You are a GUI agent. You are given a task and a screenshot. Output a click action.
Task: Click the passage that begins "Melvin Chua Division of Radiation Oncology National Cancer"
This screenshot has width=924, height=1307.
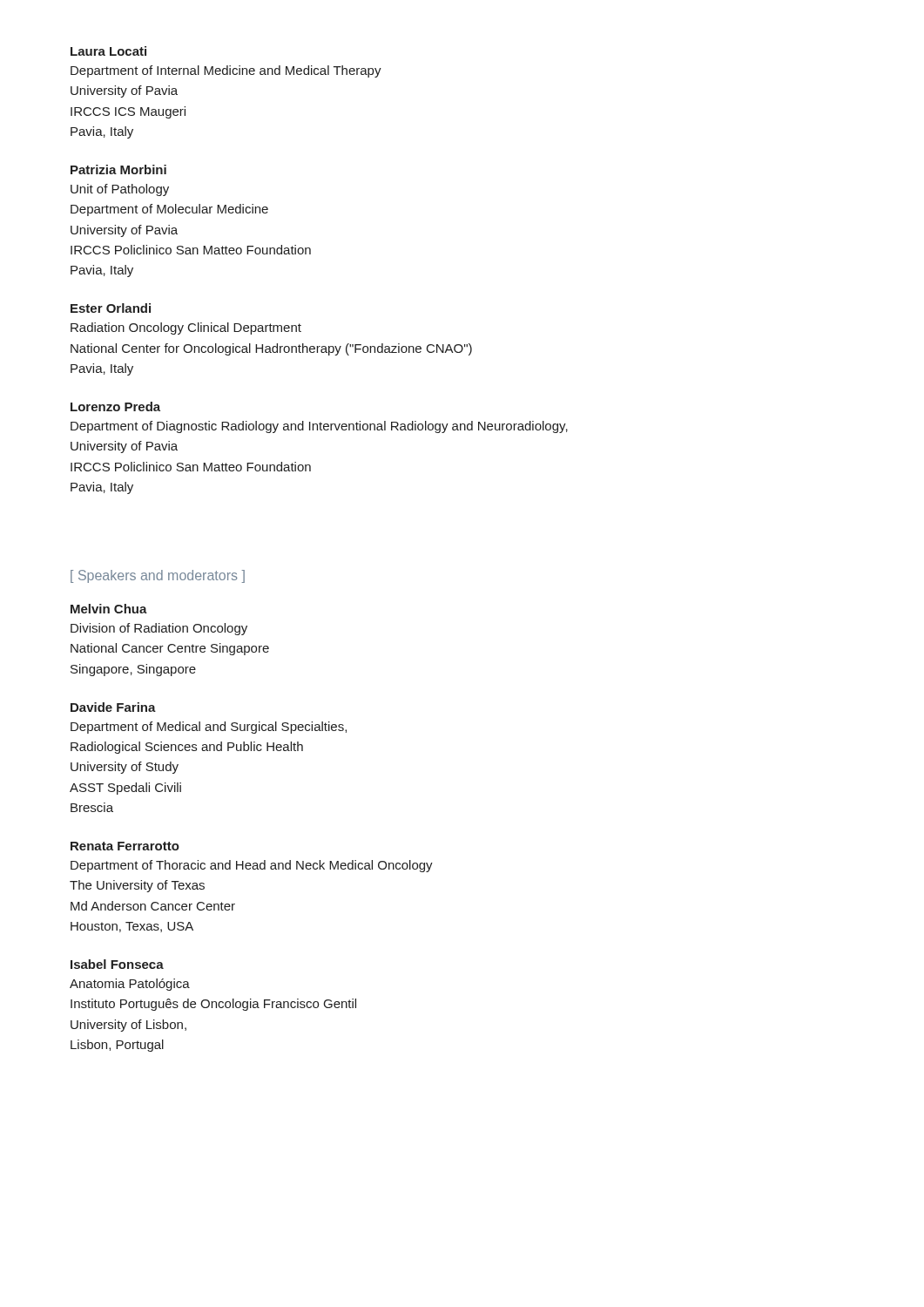[109, 609]
